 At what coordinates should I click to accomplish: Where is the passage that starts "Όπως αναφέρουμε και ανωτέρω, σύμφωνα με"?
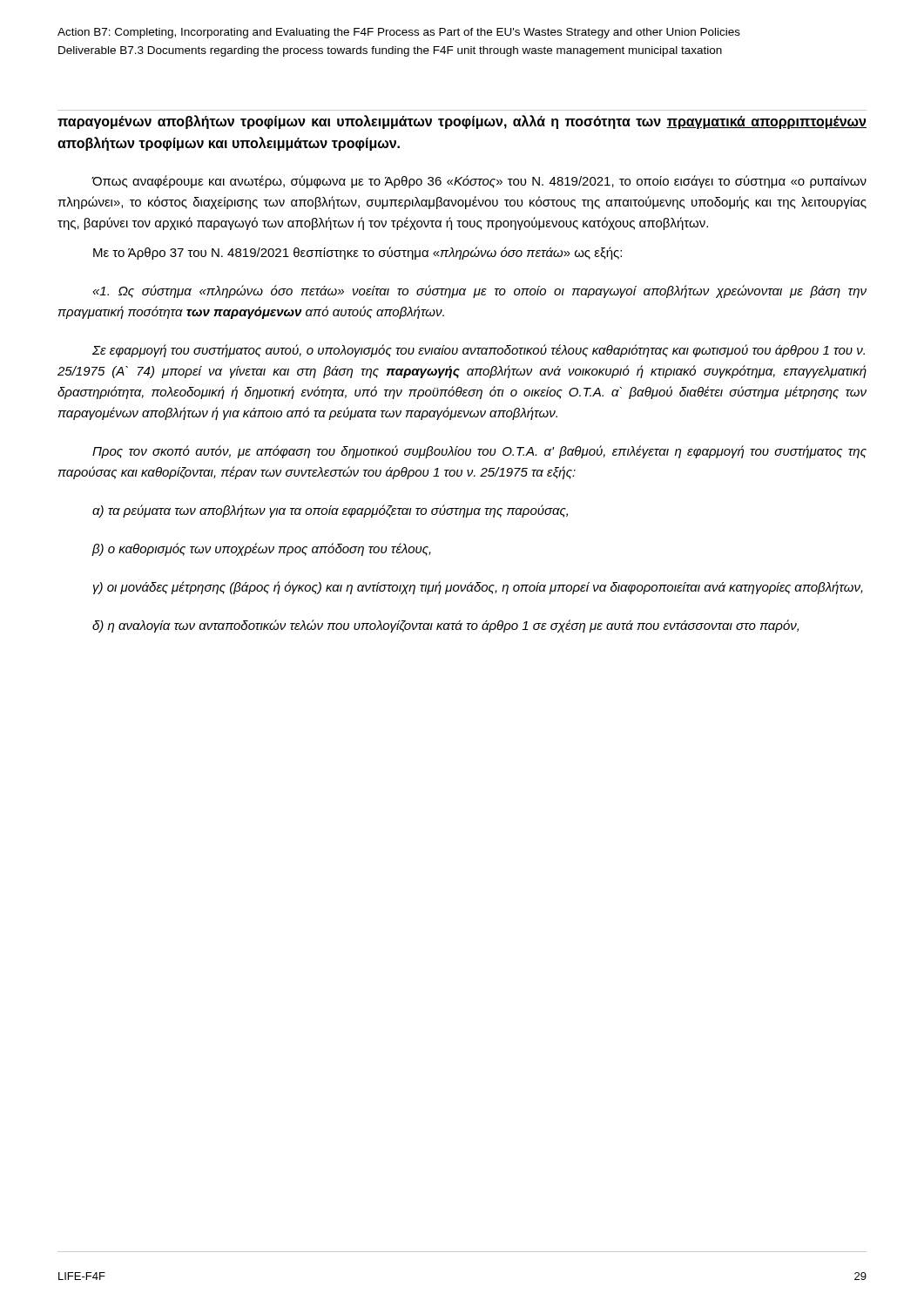pos(462,201)
